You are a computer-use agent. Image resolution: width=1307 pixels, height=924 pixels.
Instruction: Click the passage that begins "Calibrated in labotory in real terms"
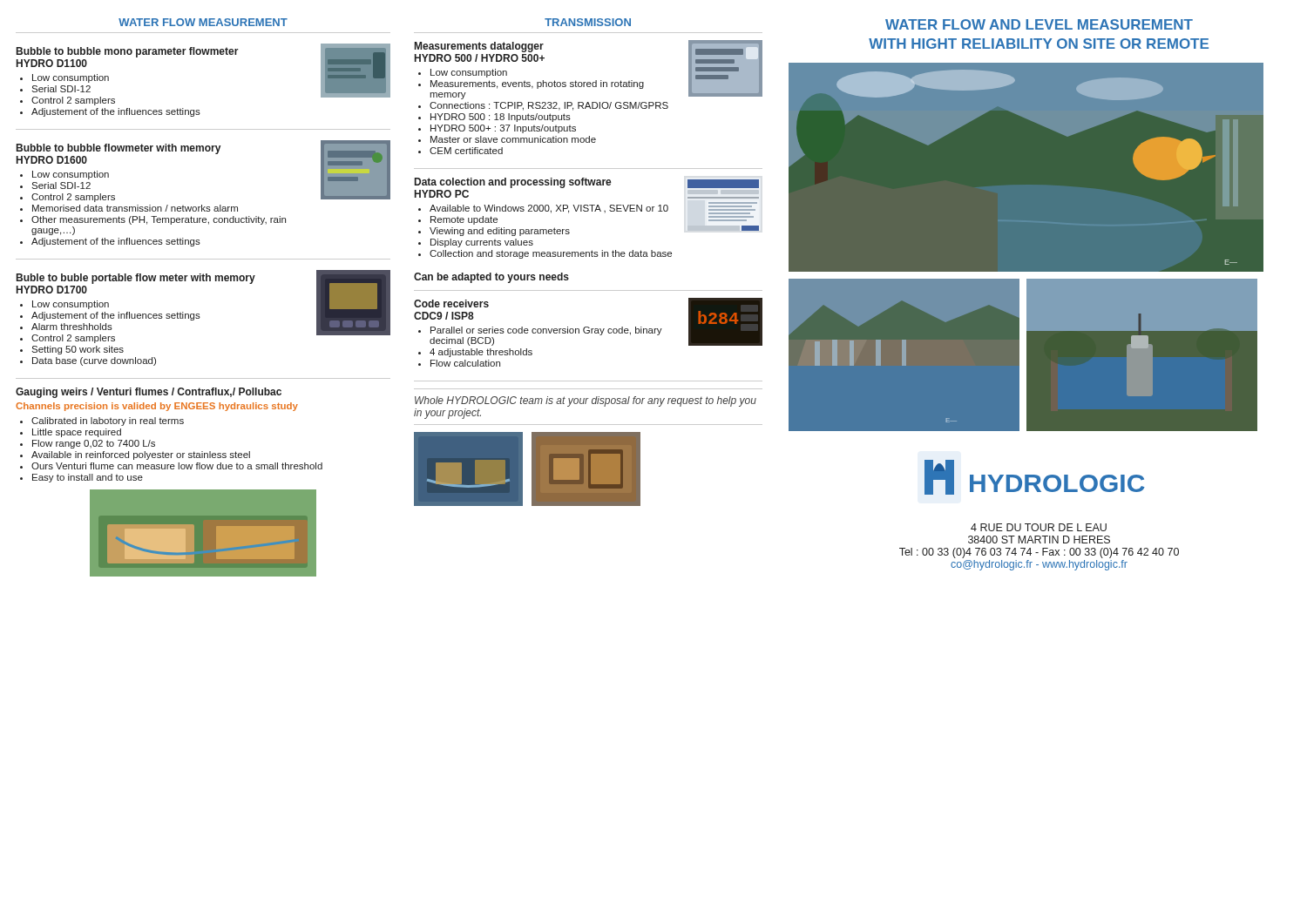coord(211,449)
